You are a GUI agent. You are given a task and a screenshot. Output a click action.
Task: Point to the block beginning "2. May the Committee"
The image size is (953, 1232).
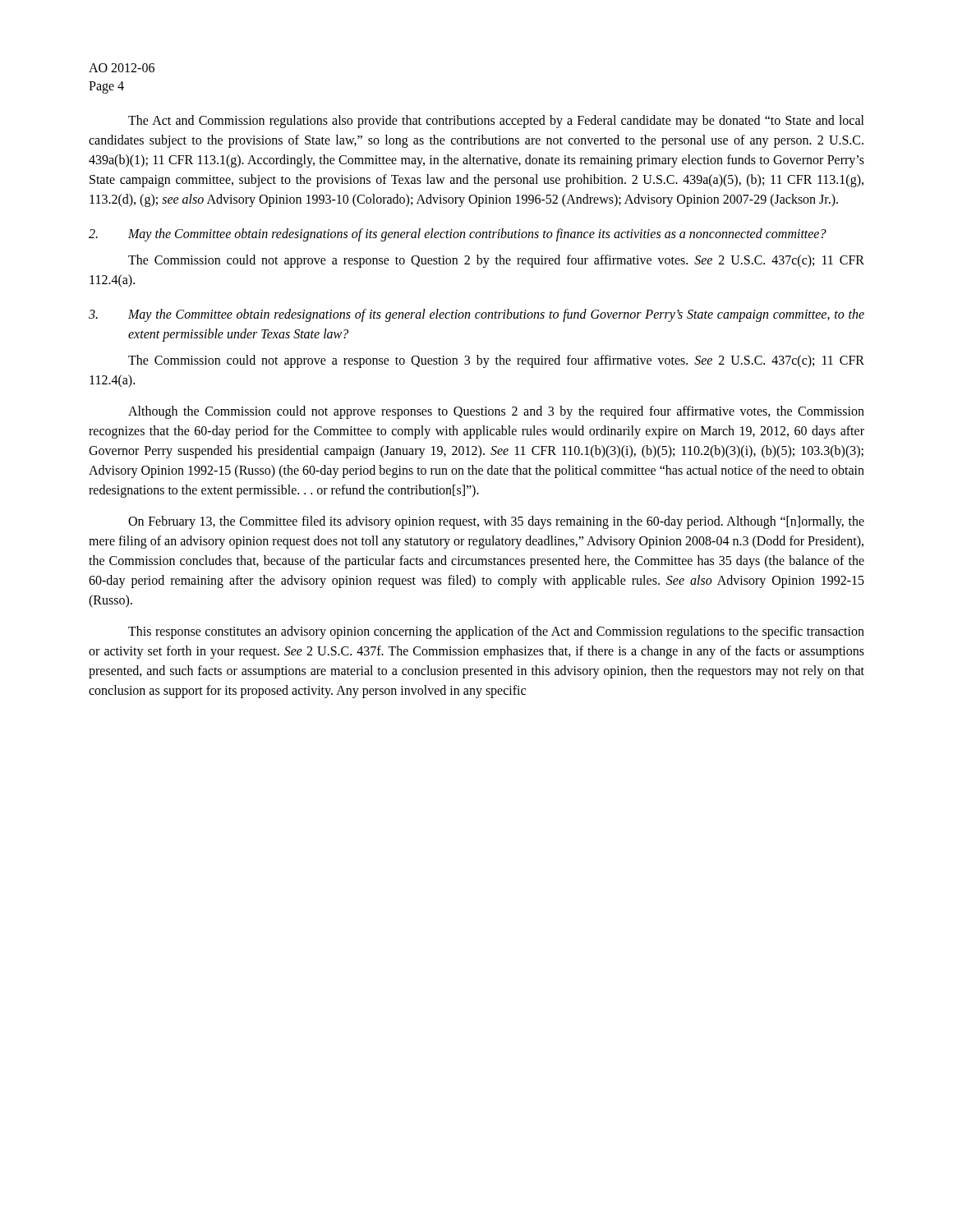tap(476, 234)
